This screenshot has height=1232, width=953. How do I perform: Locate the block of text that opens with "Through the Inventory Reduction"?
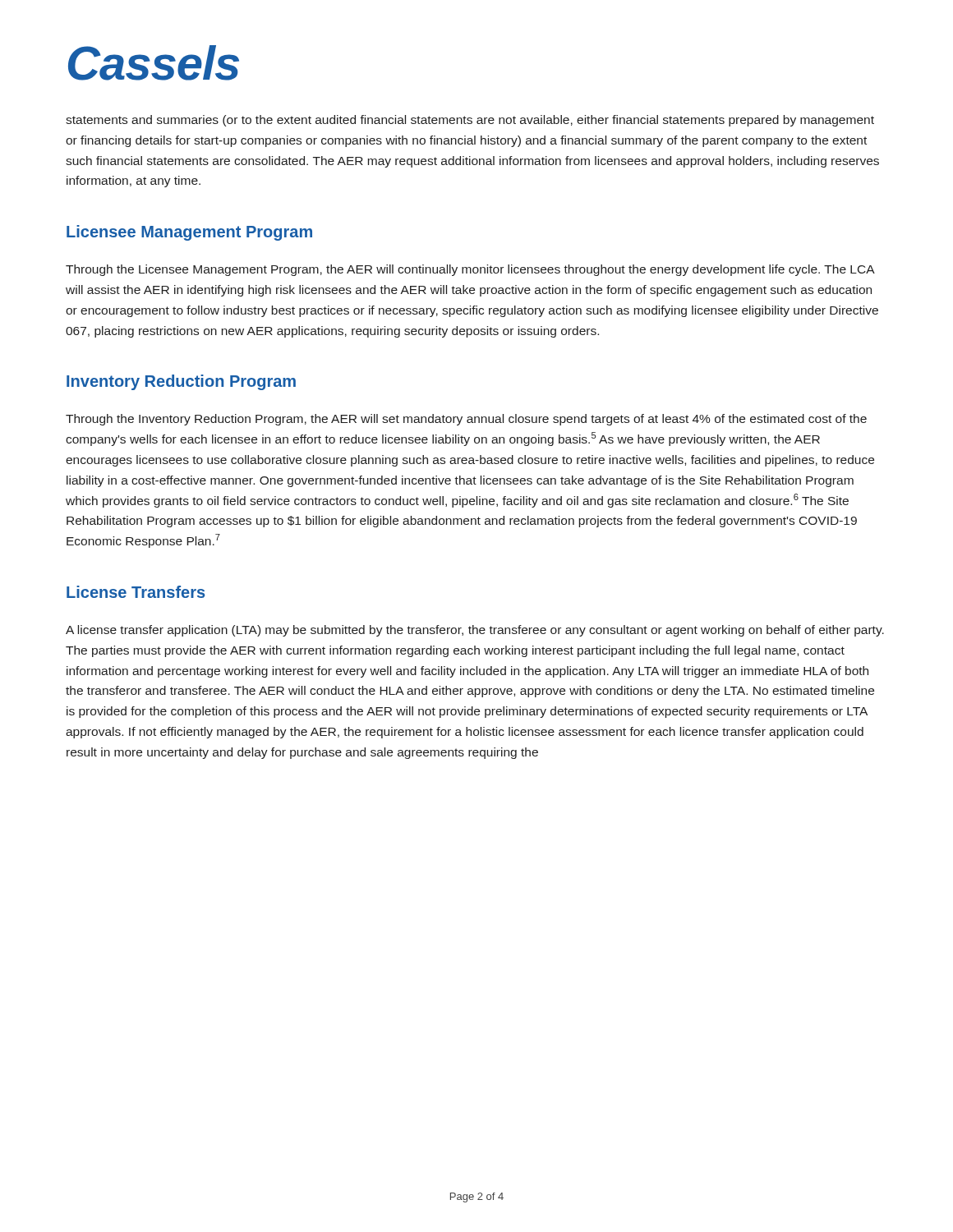(x=470, y=480)
